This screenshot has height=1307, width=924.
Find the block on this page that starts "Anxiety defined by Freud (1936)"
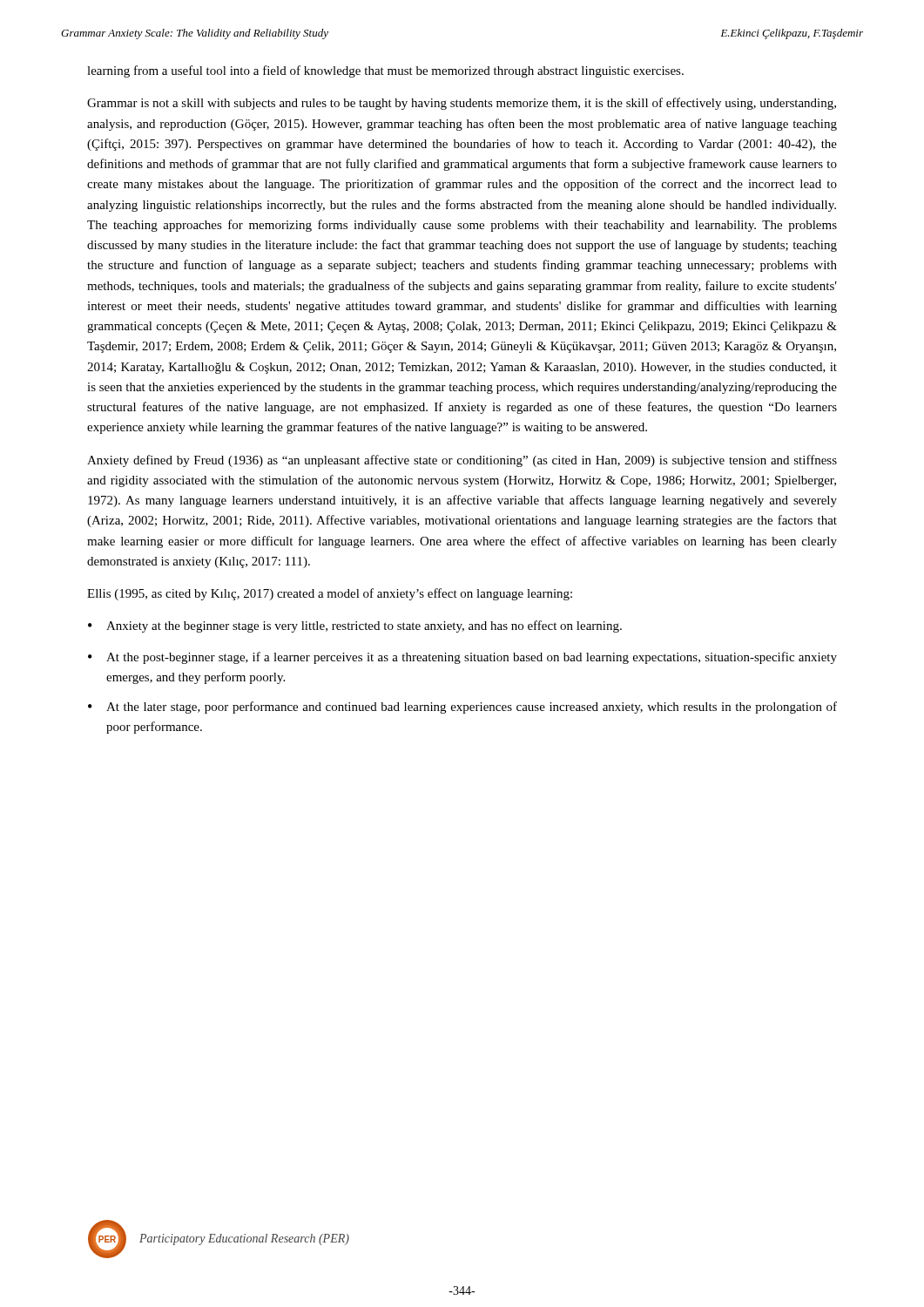click(x=462, y=510)
